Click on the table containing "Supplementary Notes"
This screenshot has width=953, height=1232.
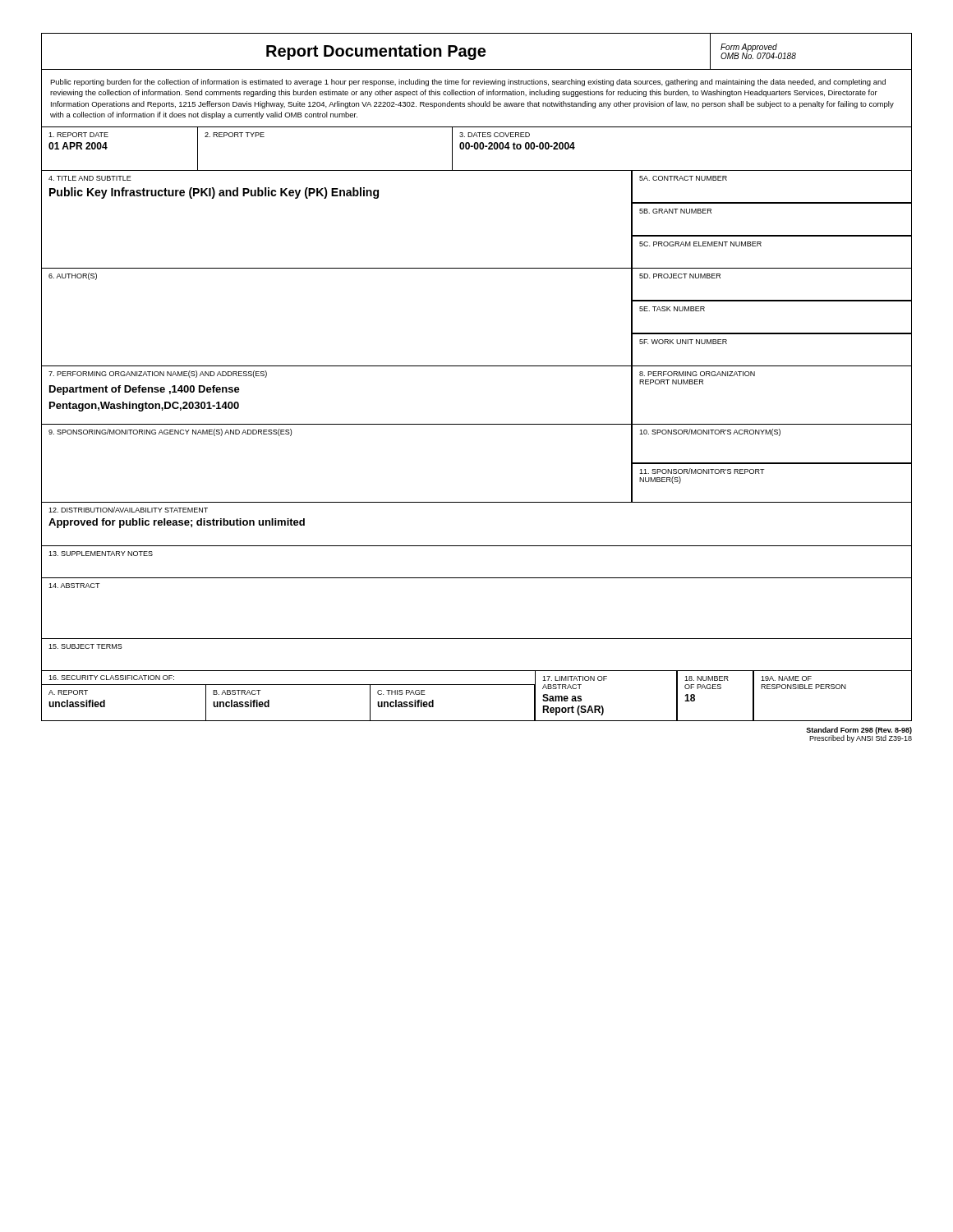click(476, 562)
